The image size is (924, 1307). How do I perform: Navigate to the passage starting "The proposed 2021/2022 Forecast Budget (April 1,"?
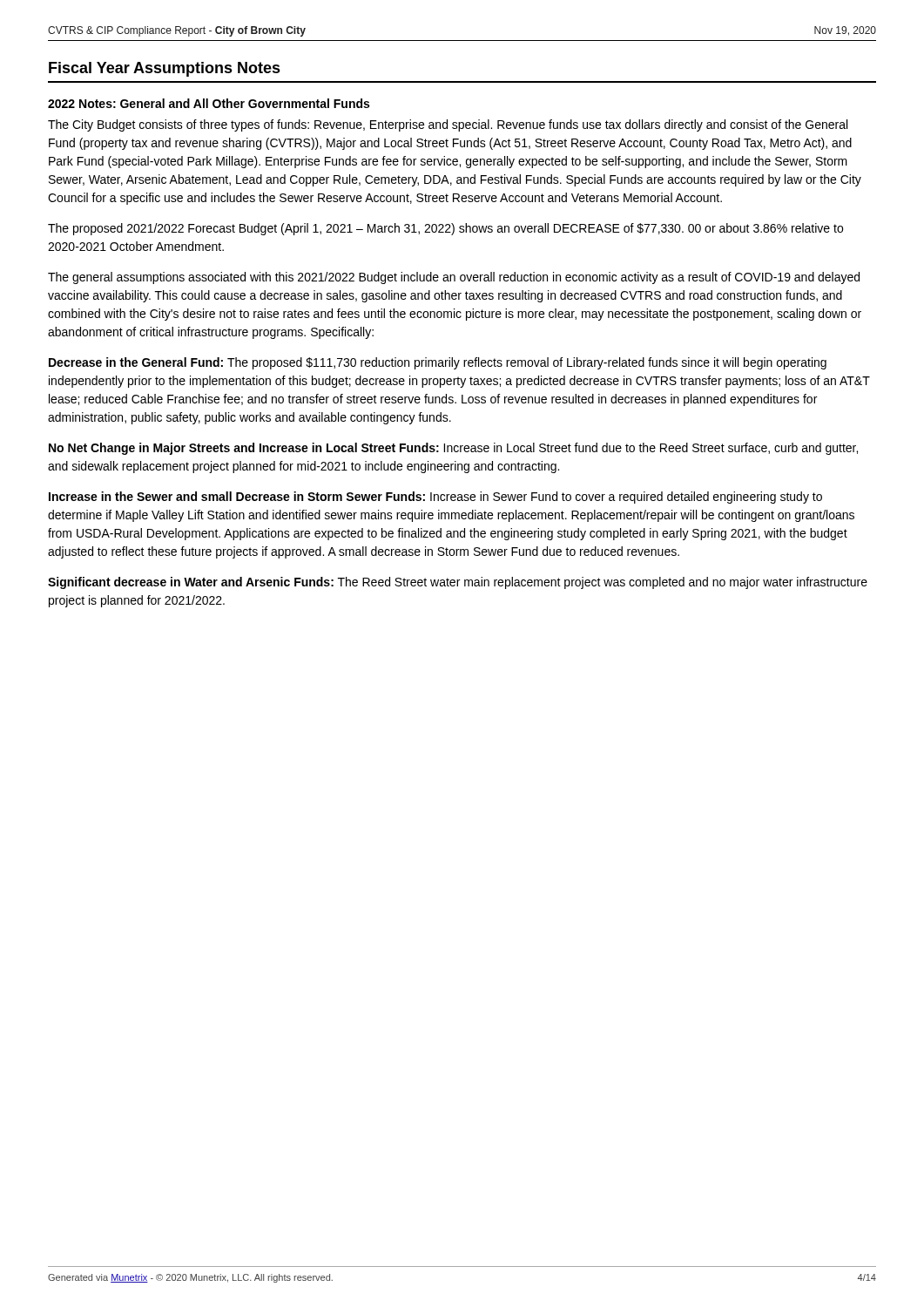446,237
